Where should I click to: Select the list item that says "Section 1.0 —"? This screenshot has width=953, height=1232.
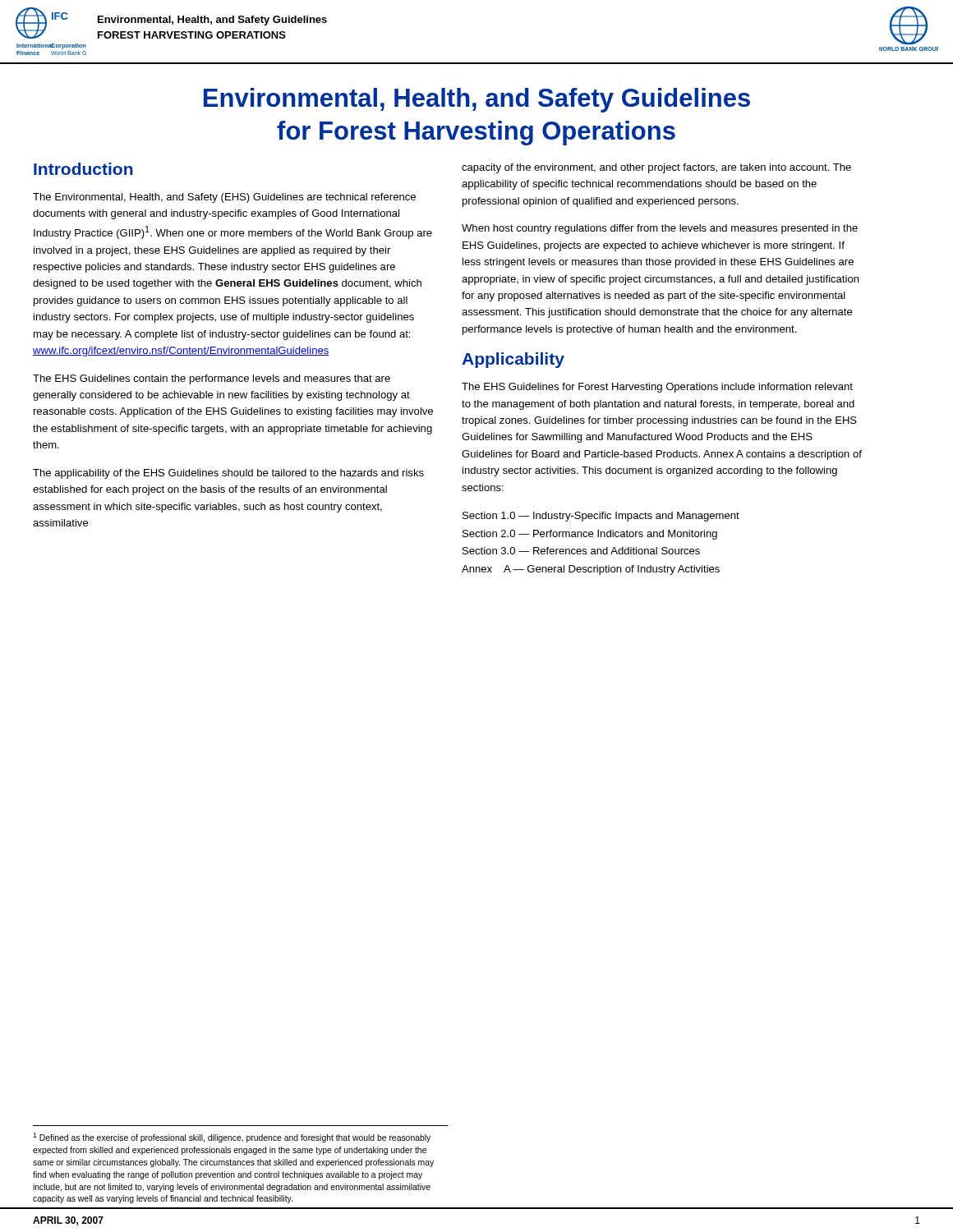pos(600,515)
